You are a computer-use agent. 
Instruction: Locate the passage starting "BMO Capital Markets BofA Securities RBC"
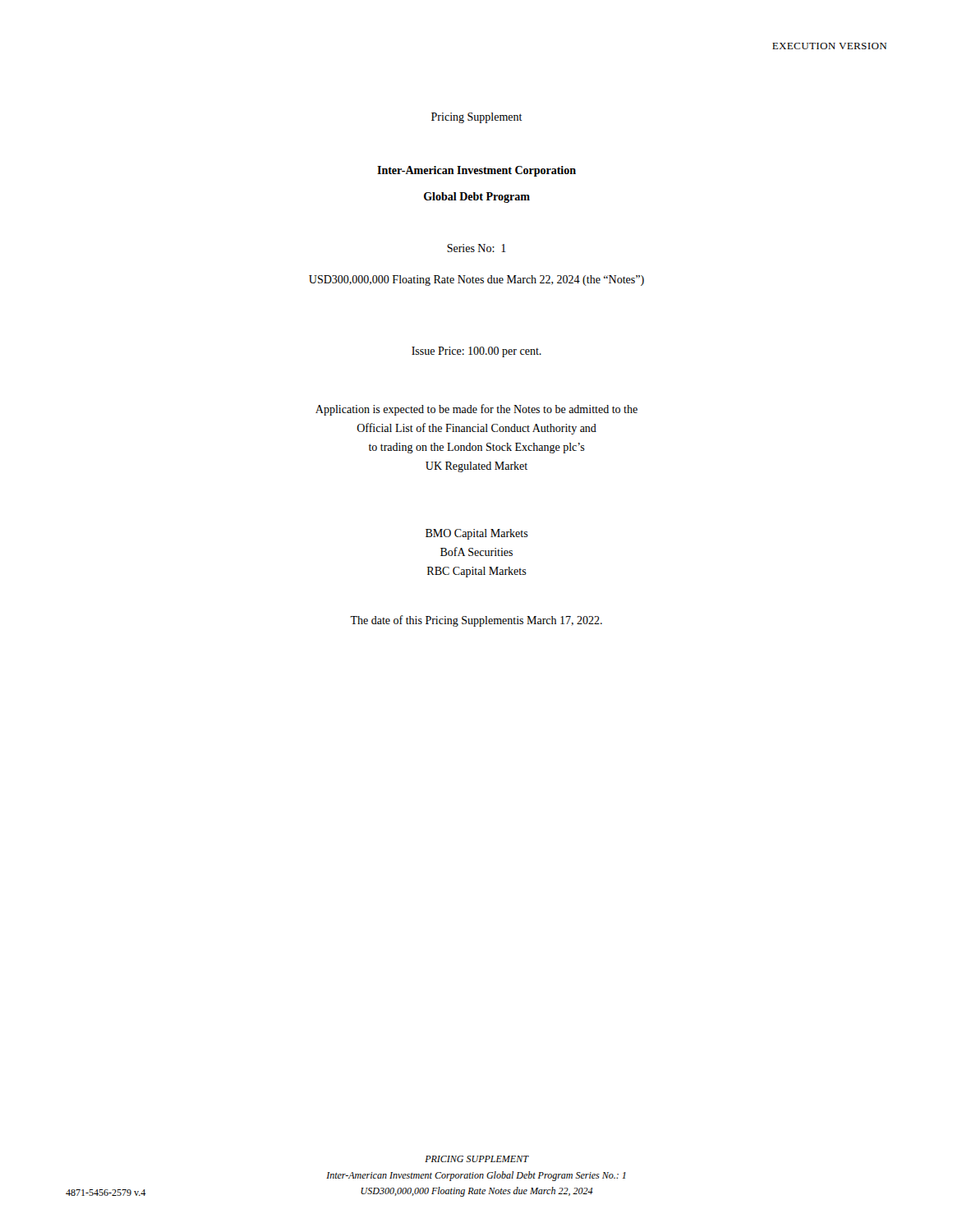[x=476, y=552]
